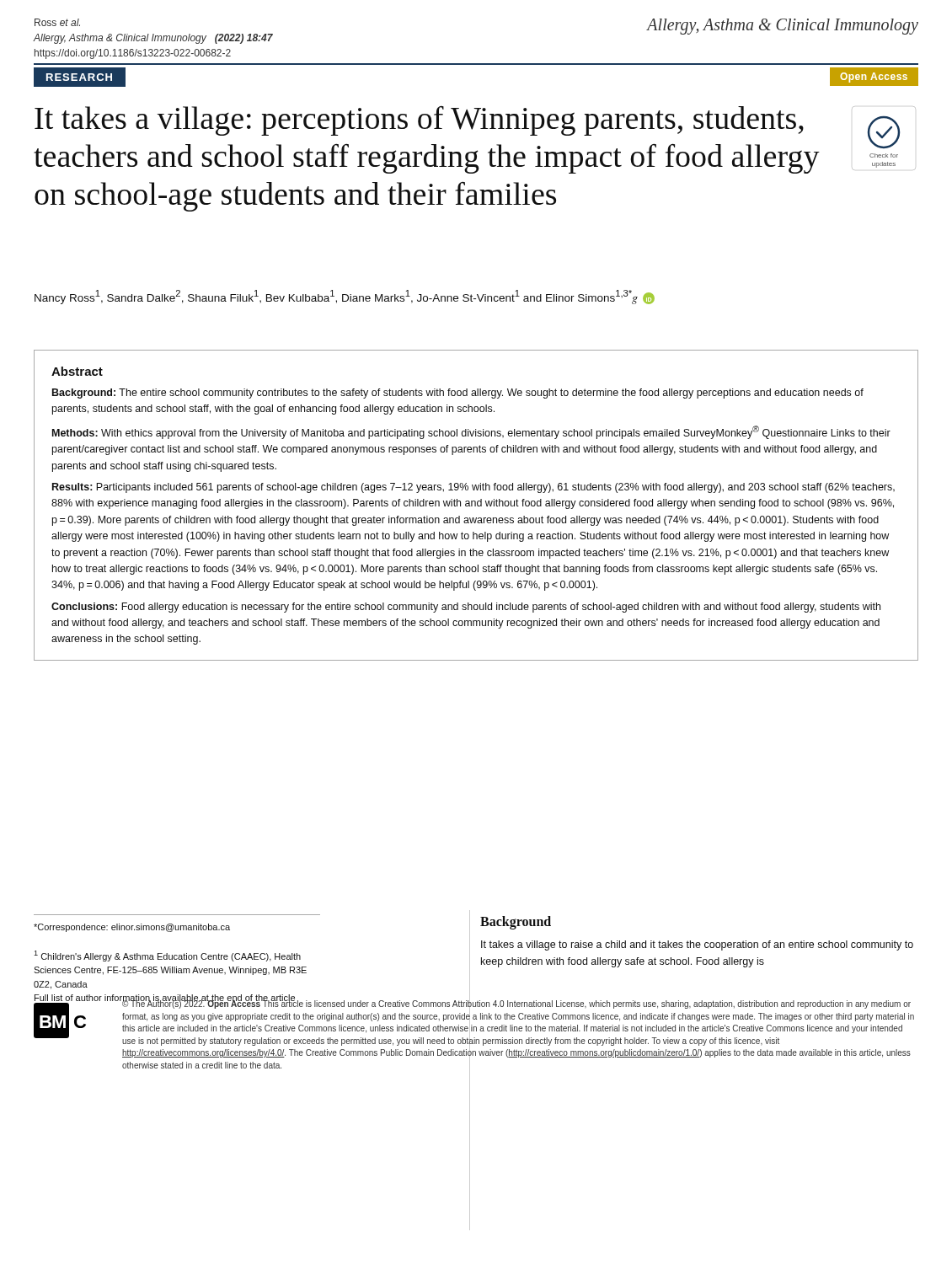
Task: Find the block on this page that starts "Nancy Ross1, Sandra"
Action: tap(344, 296)
